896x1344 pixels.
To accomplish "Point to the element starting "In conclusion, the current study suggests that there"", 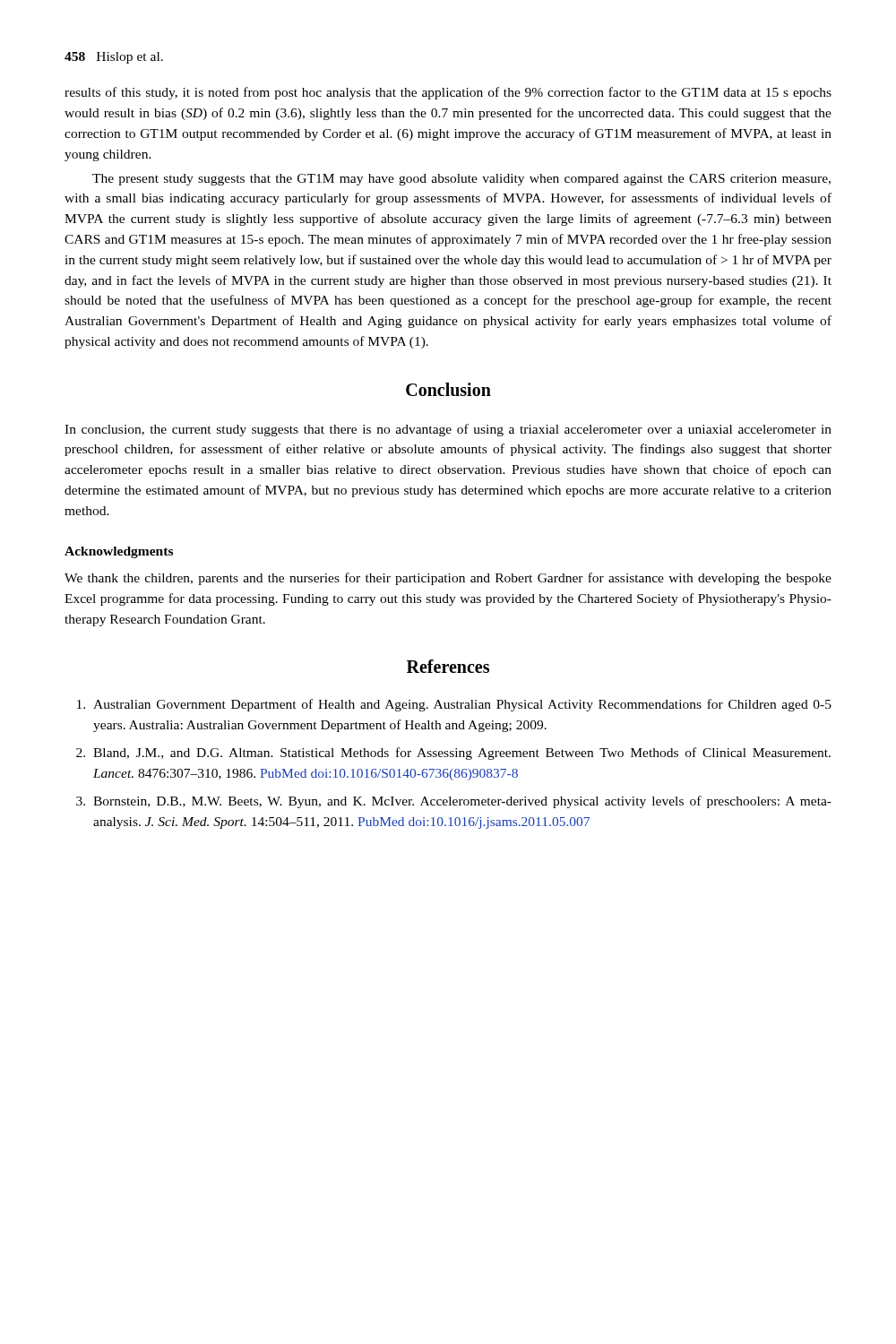I will pos(448,469).
